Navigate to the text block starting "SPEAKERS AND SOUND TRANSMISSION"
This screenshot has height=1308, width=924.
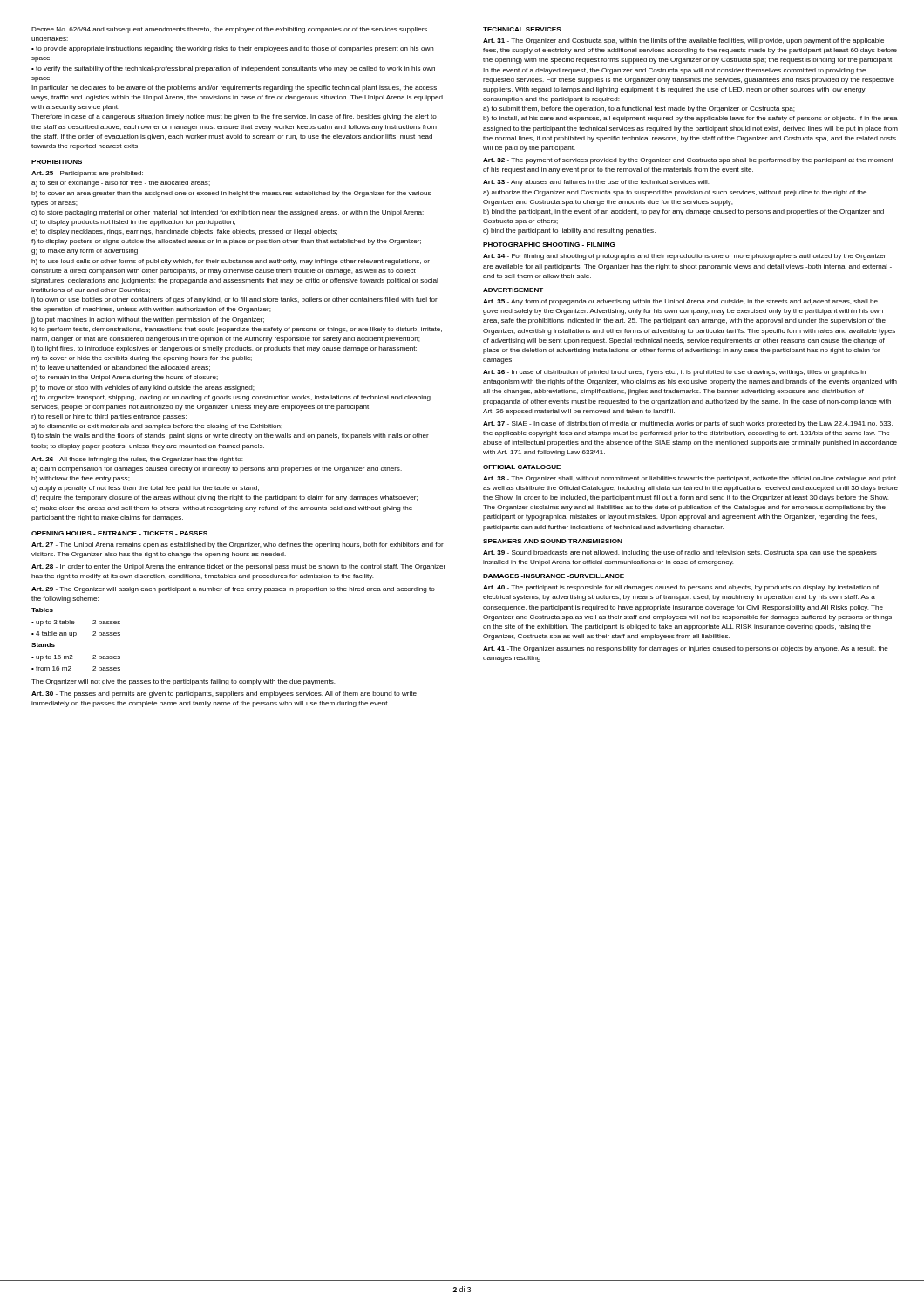(553, 541)
